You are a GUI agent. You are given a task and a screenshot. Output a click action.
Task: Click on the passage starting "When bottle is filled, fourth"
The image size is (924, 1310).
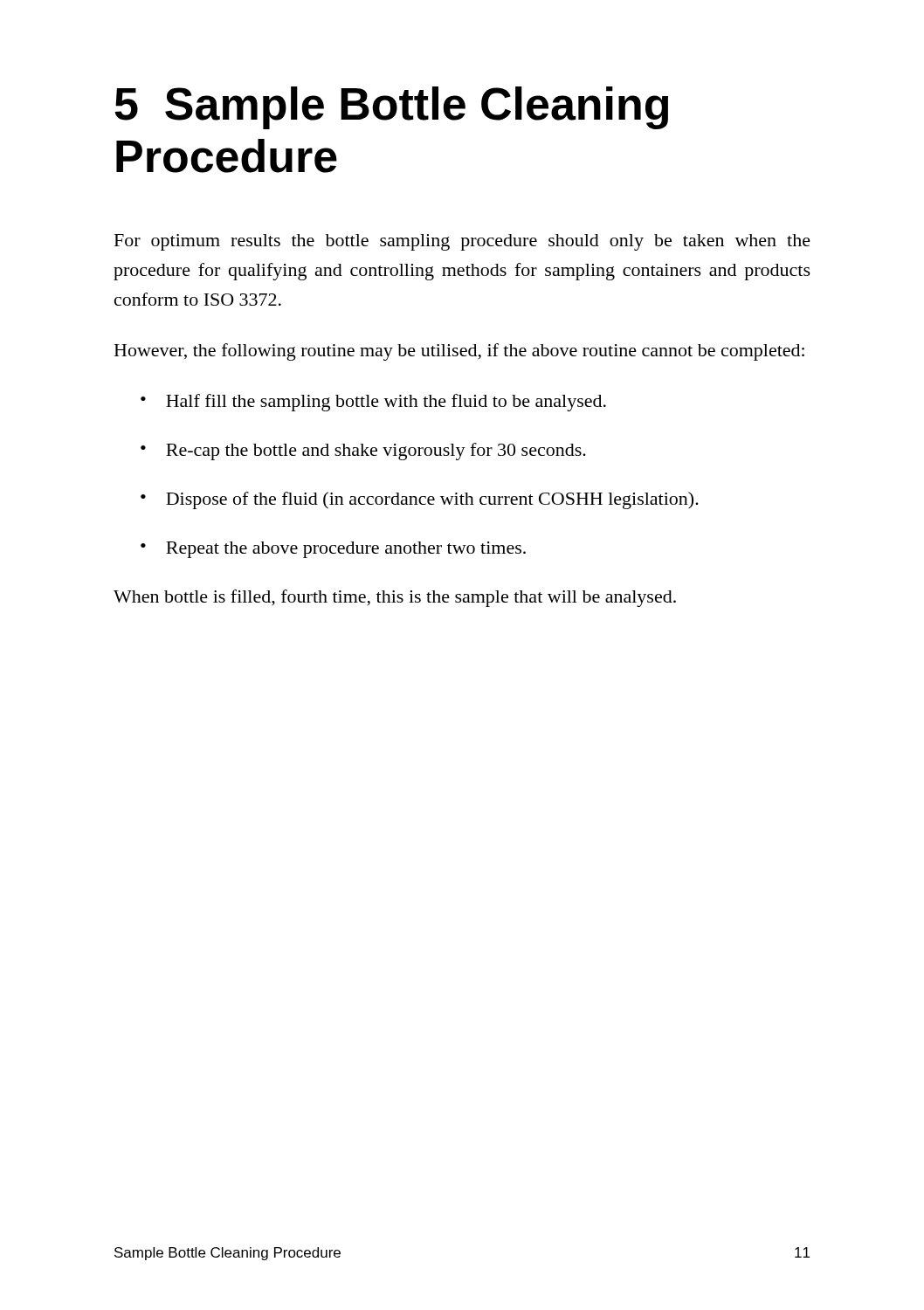point(395,596)
